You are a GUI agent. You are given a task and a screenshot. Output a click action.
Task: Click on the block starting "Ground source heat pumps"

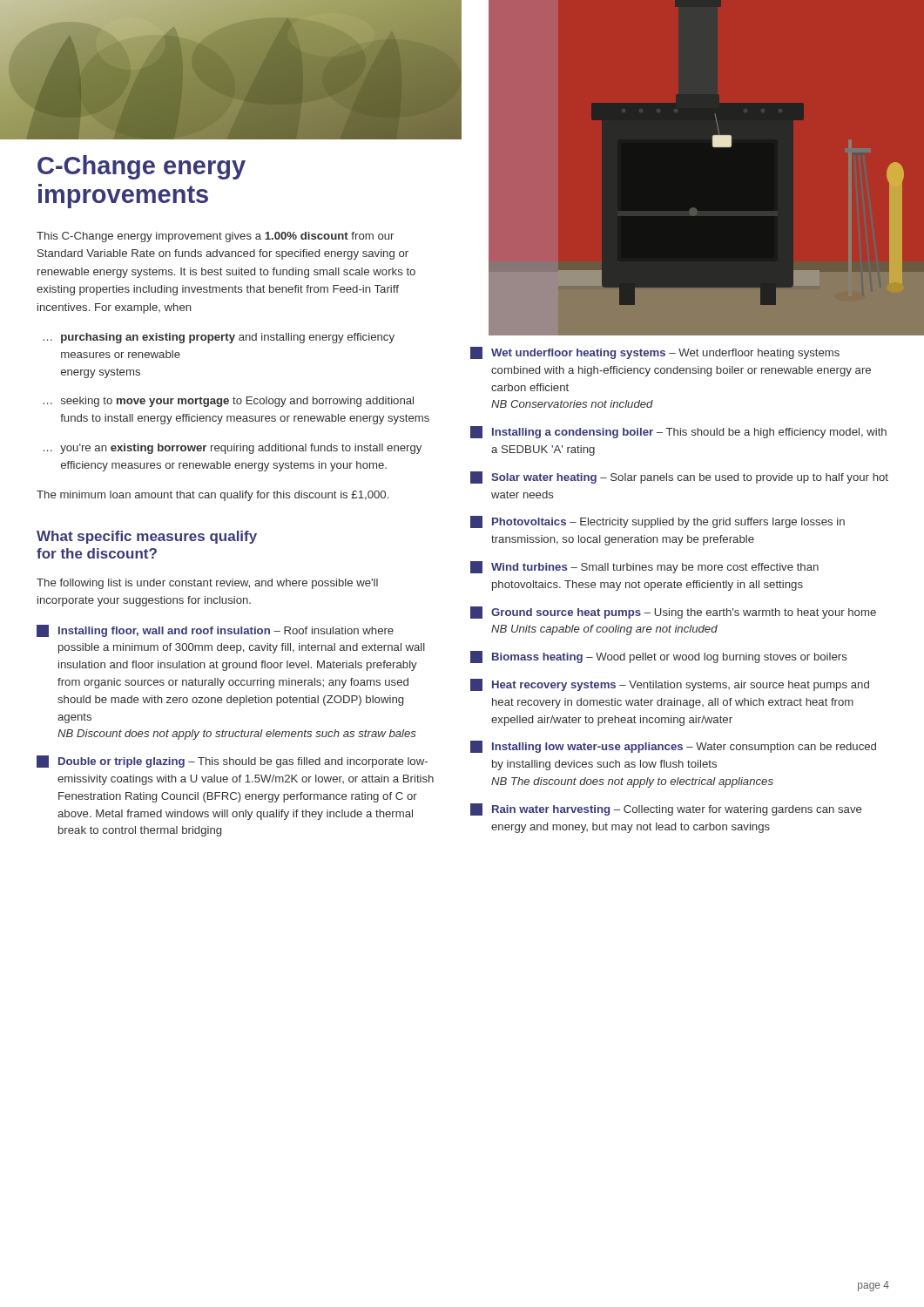point(679,621)
